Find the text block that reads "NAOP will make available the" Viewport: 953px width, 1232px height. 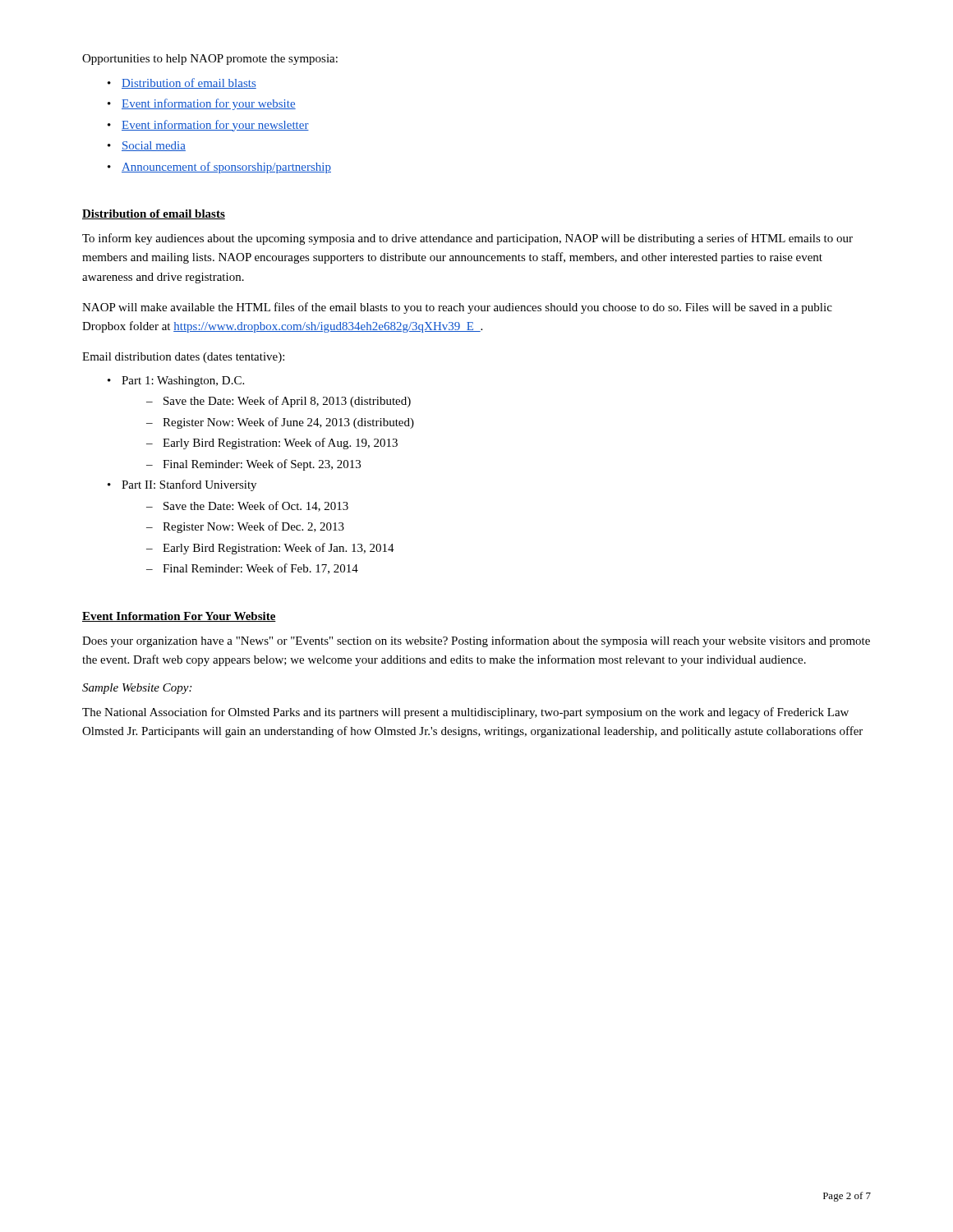[457, 317]
